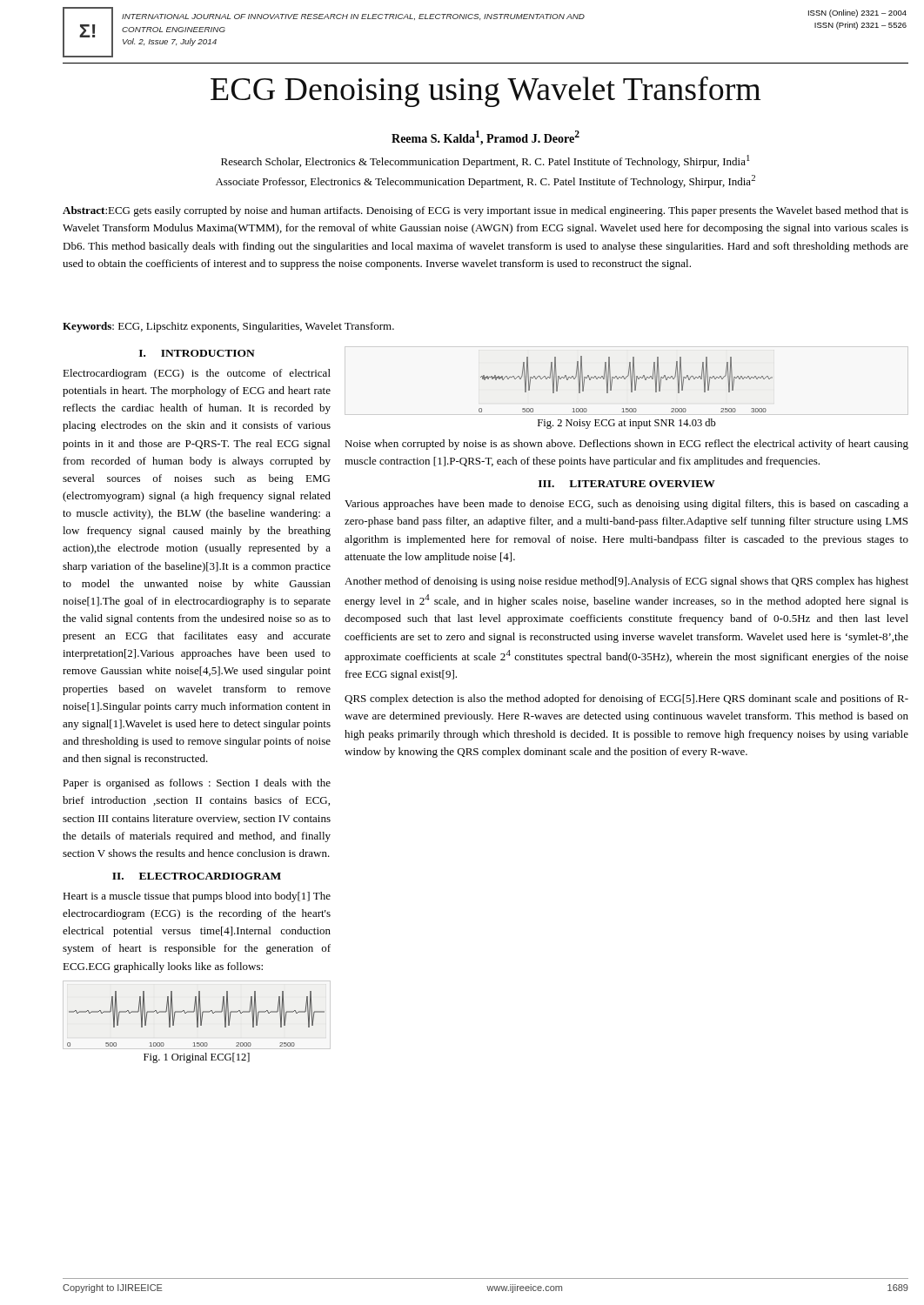Find the block on this page that starts "Reema S. Kalda1, Pramod"
This screenshot has height=1305, width=924.
(x=486, y=137)
